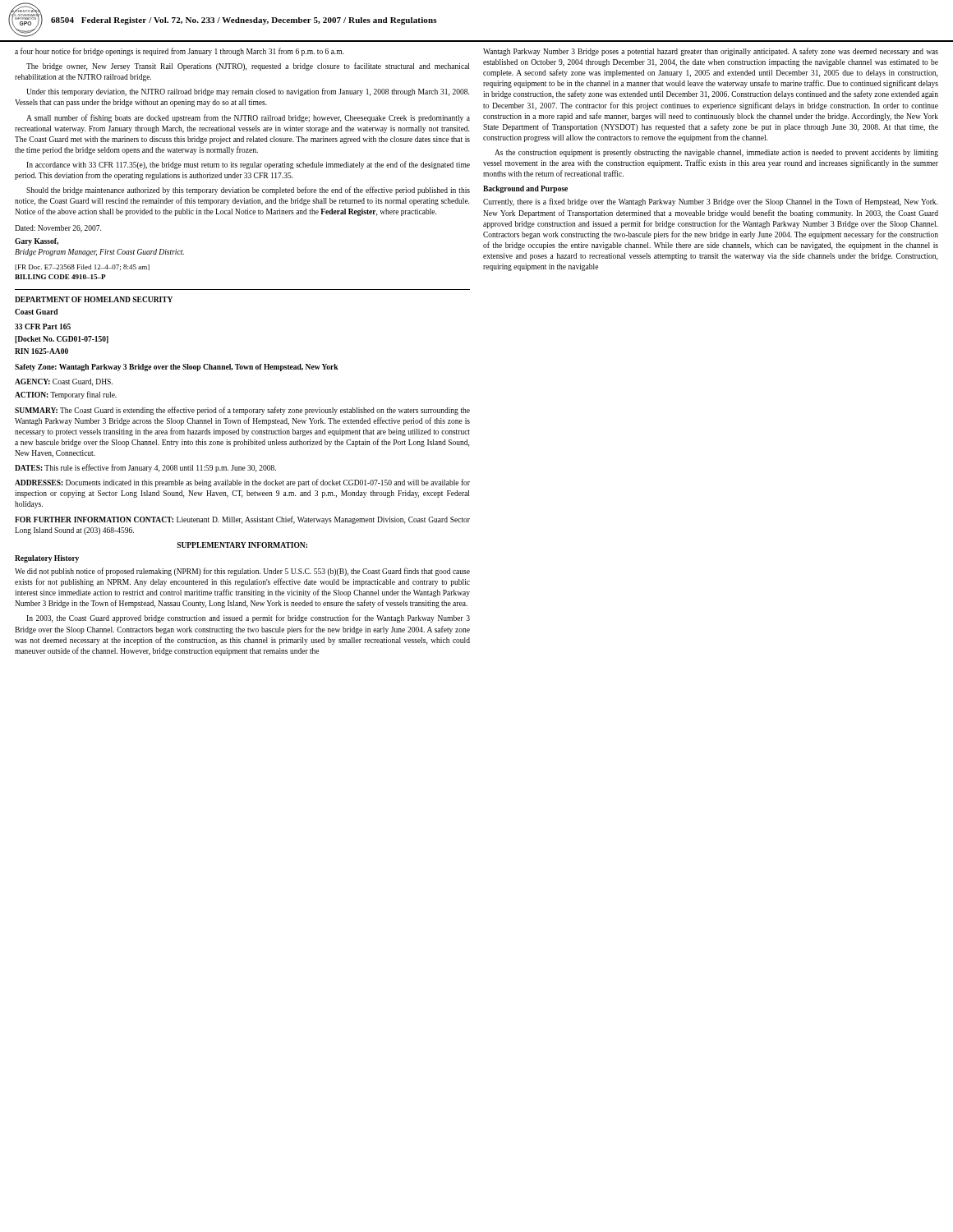The height and width of the screenshot is (1232, 953).
Task: Point to the block beginning "SUMMARY: The Coast Guard is extending the"
Action: point(242,432)
